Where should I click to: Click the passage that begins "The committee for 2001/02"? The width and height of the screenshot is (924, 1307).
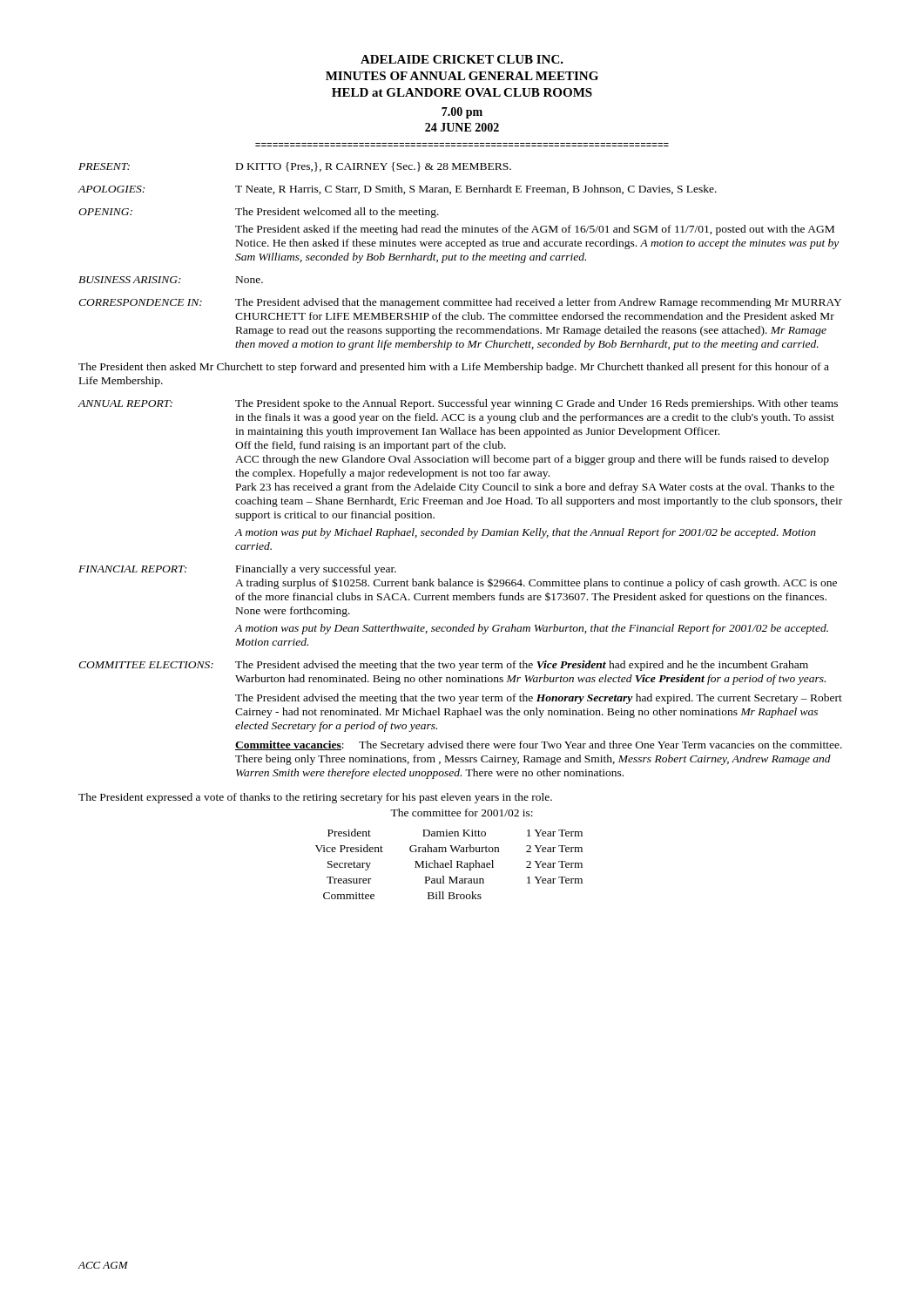pos(462,813)
